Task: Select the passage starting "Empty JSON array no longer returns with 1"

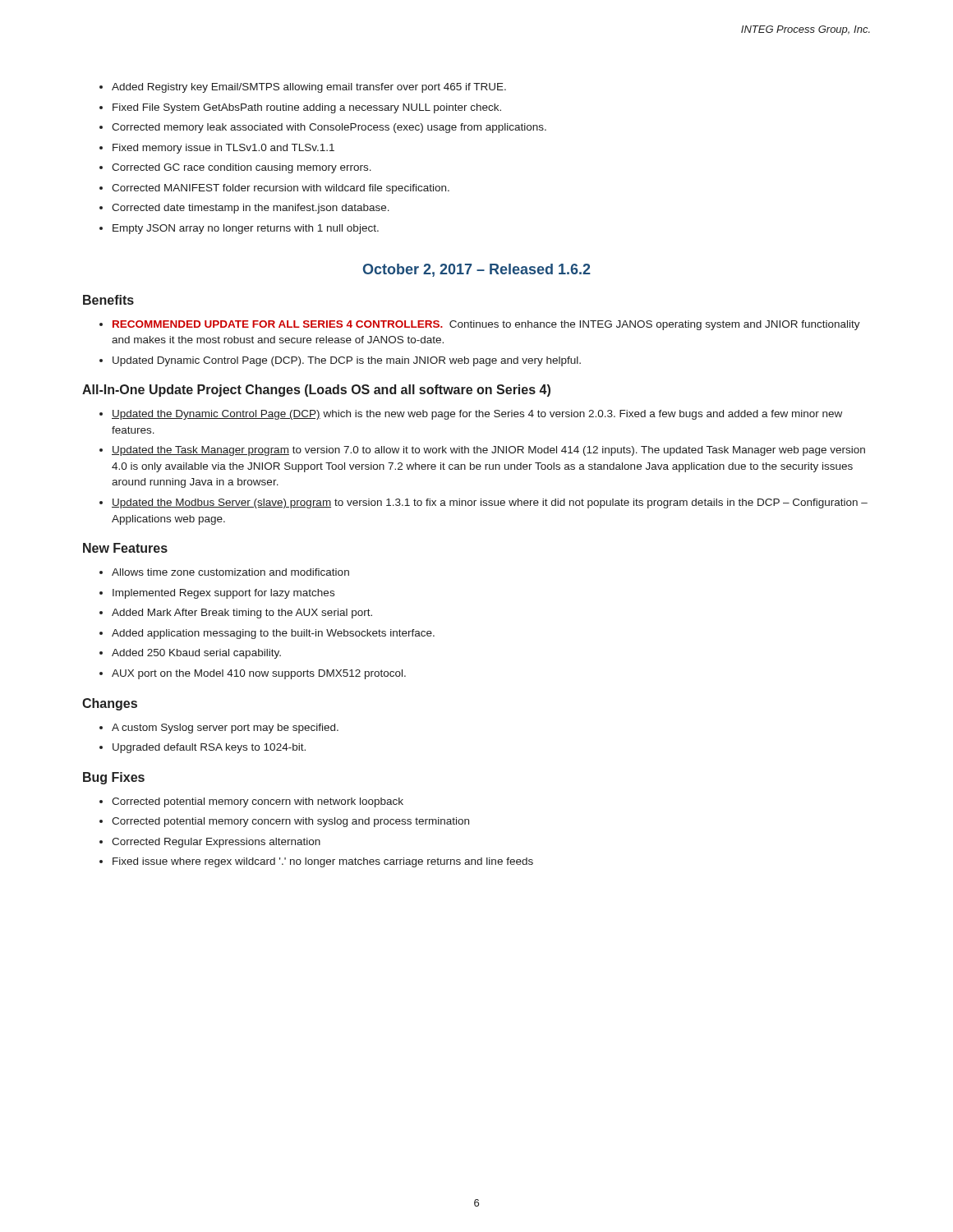Action: pyautogui.click(x=245, y=228)
